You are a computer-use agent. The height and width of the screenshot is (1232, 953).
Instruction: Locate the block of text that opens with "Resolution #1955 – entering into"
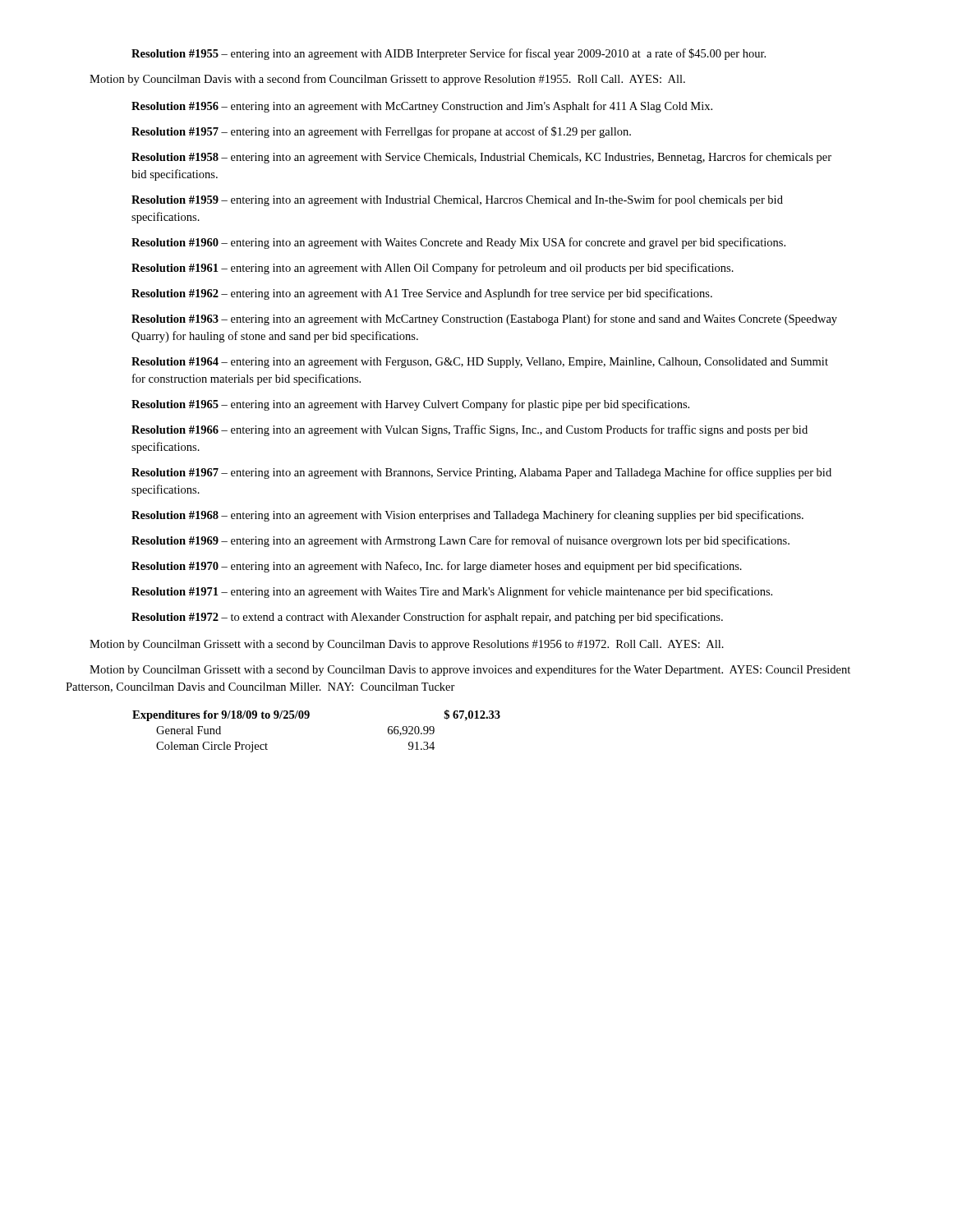tap(449, 53)
